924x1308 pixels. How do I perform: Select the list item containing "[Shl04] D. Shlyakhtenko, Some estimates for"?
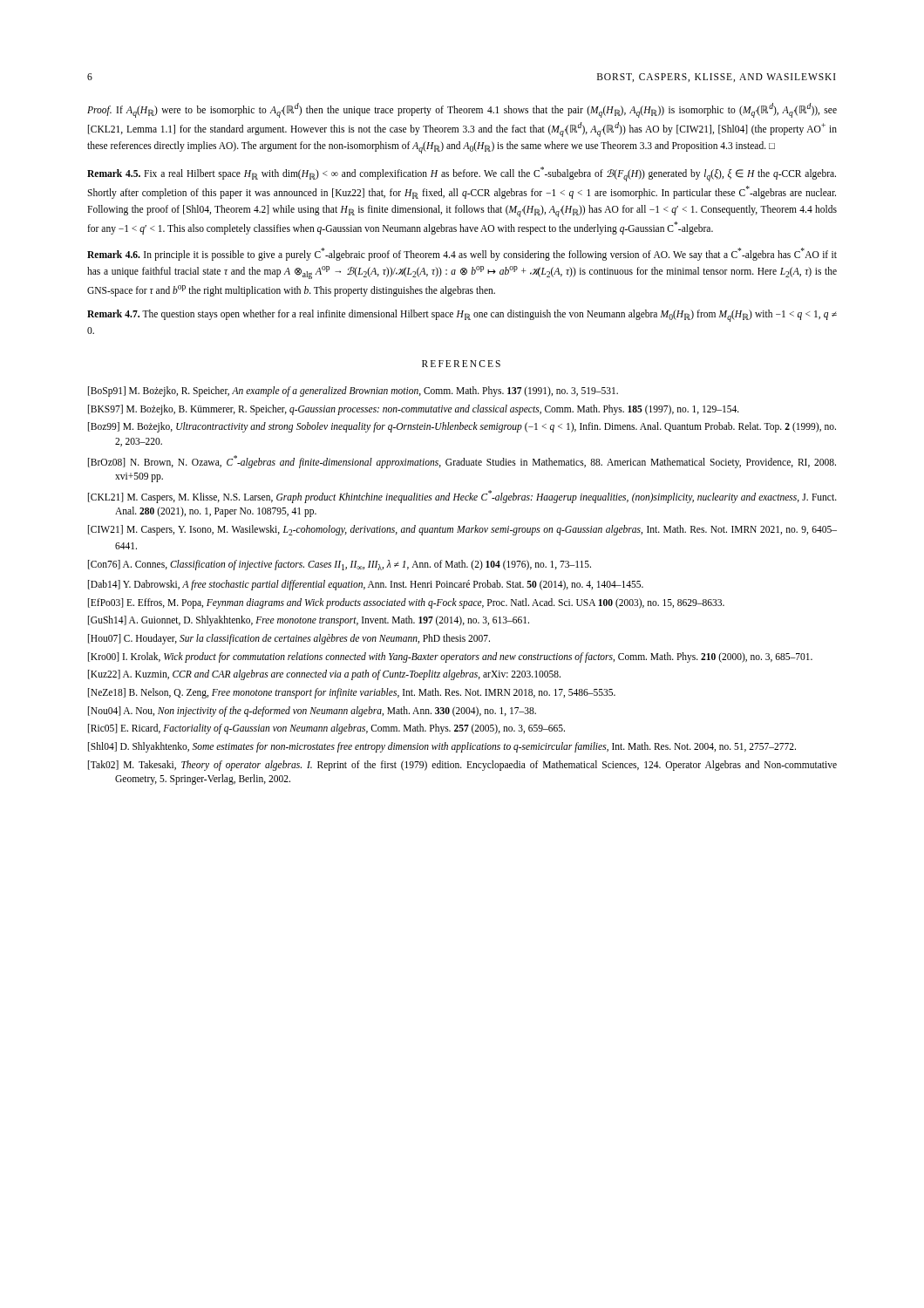[442, 747]
